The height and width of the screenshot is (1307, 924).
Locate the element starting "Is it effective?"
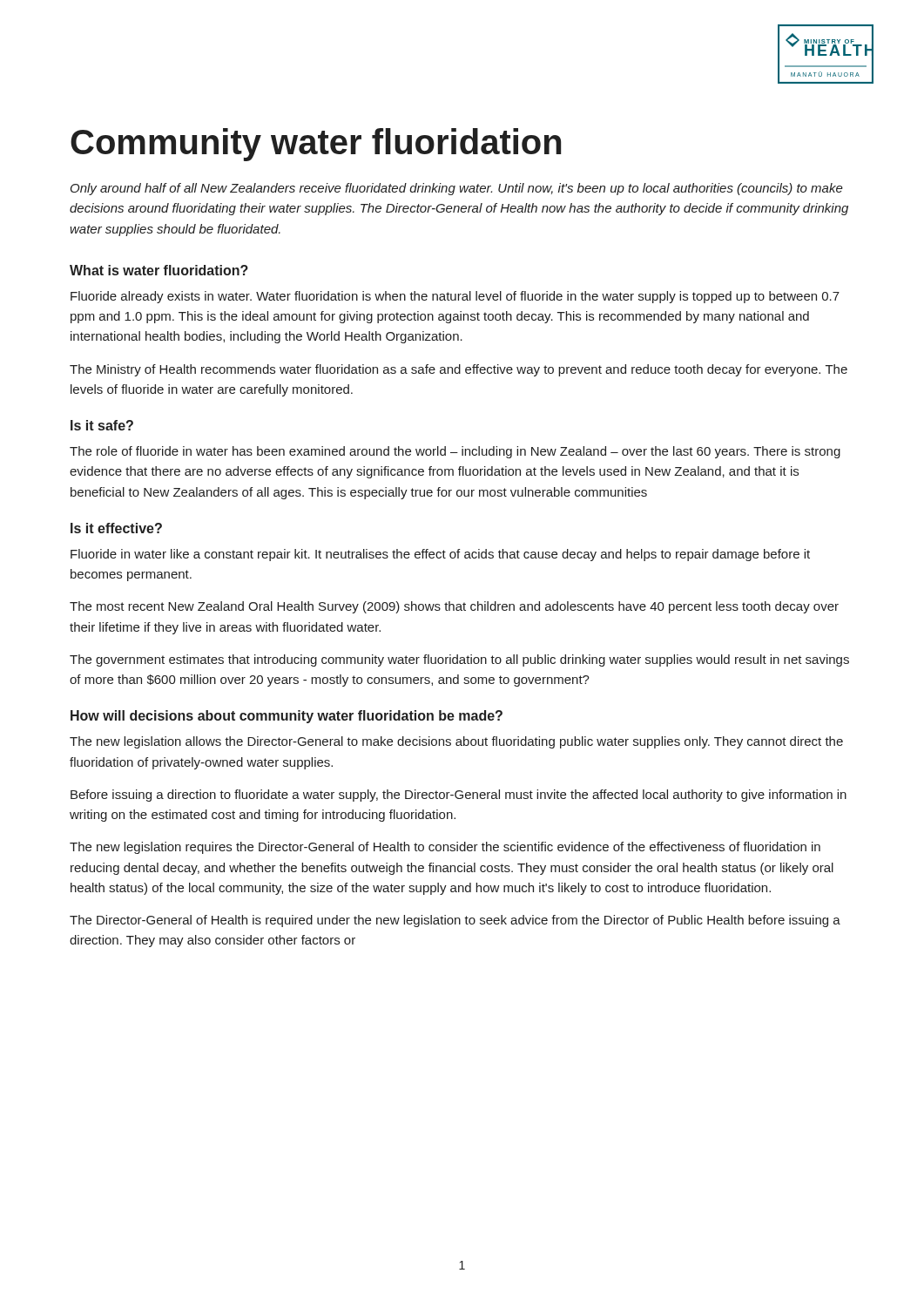click(x=116, y=528)
